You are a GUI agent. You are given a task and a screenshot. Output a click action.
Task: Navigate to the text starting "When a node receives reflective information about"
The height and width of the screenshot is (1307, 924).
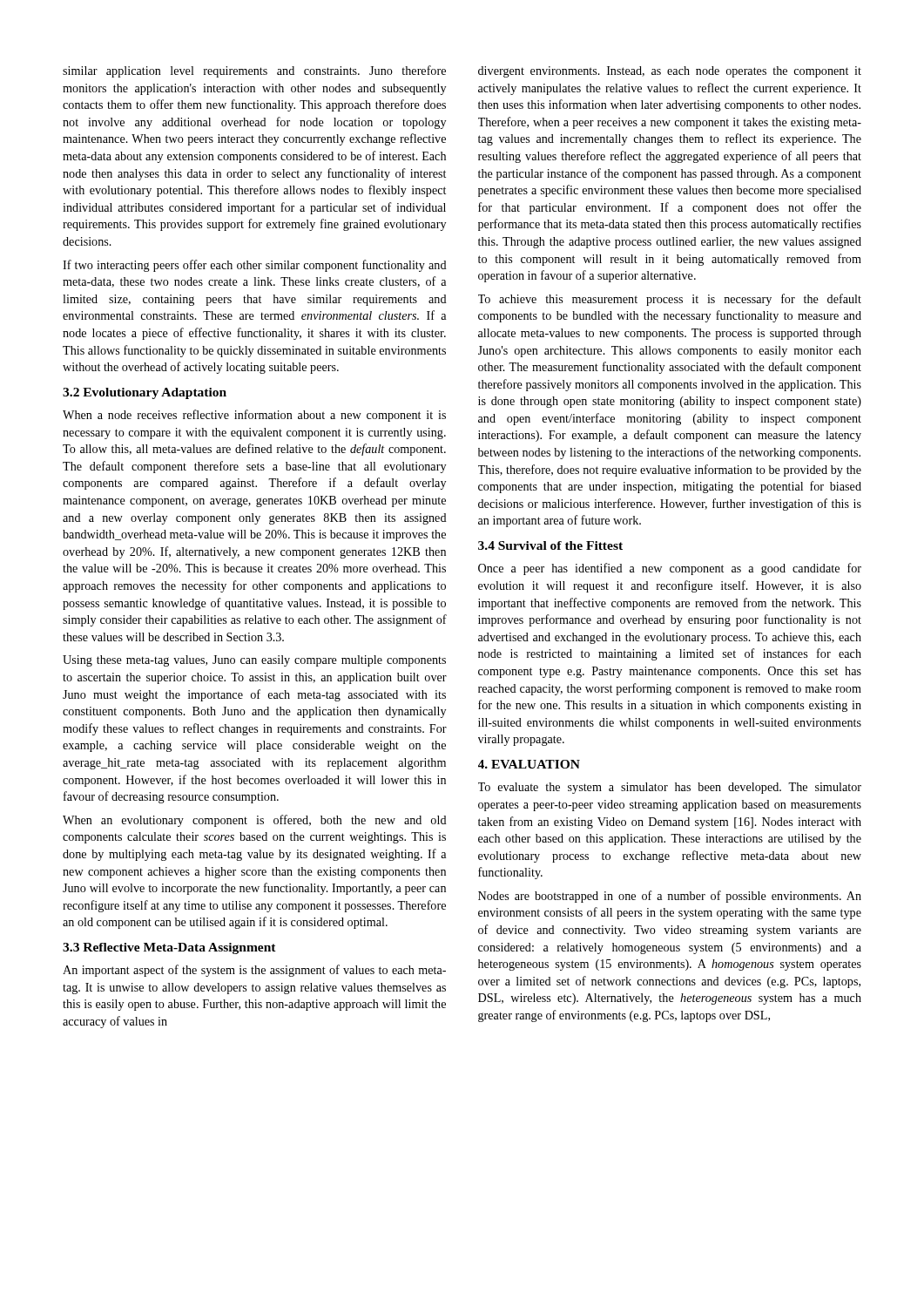point(255,526)
